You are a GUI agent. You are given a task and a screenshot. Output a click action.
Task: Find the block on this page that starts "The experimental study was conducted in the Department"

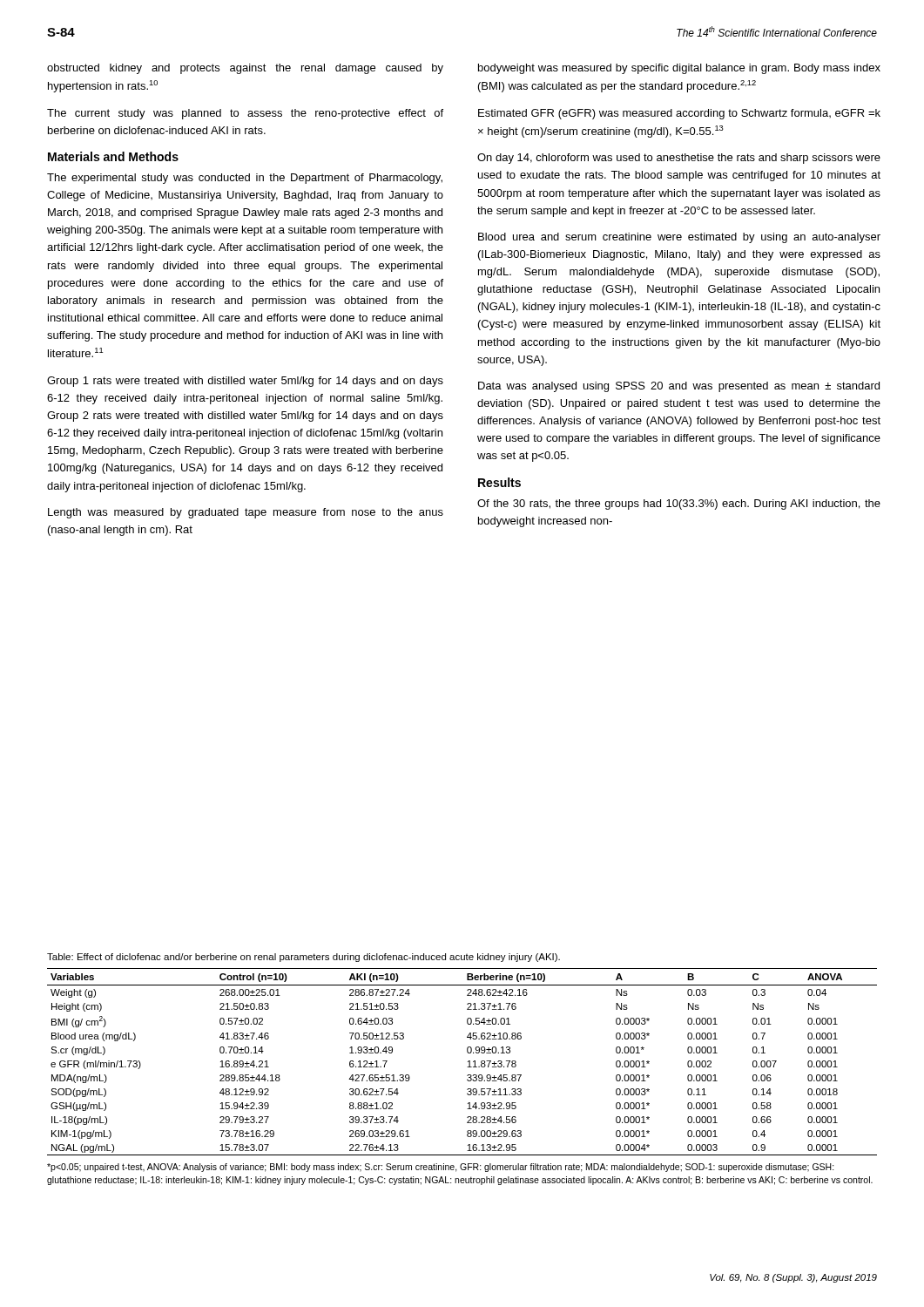245,266
